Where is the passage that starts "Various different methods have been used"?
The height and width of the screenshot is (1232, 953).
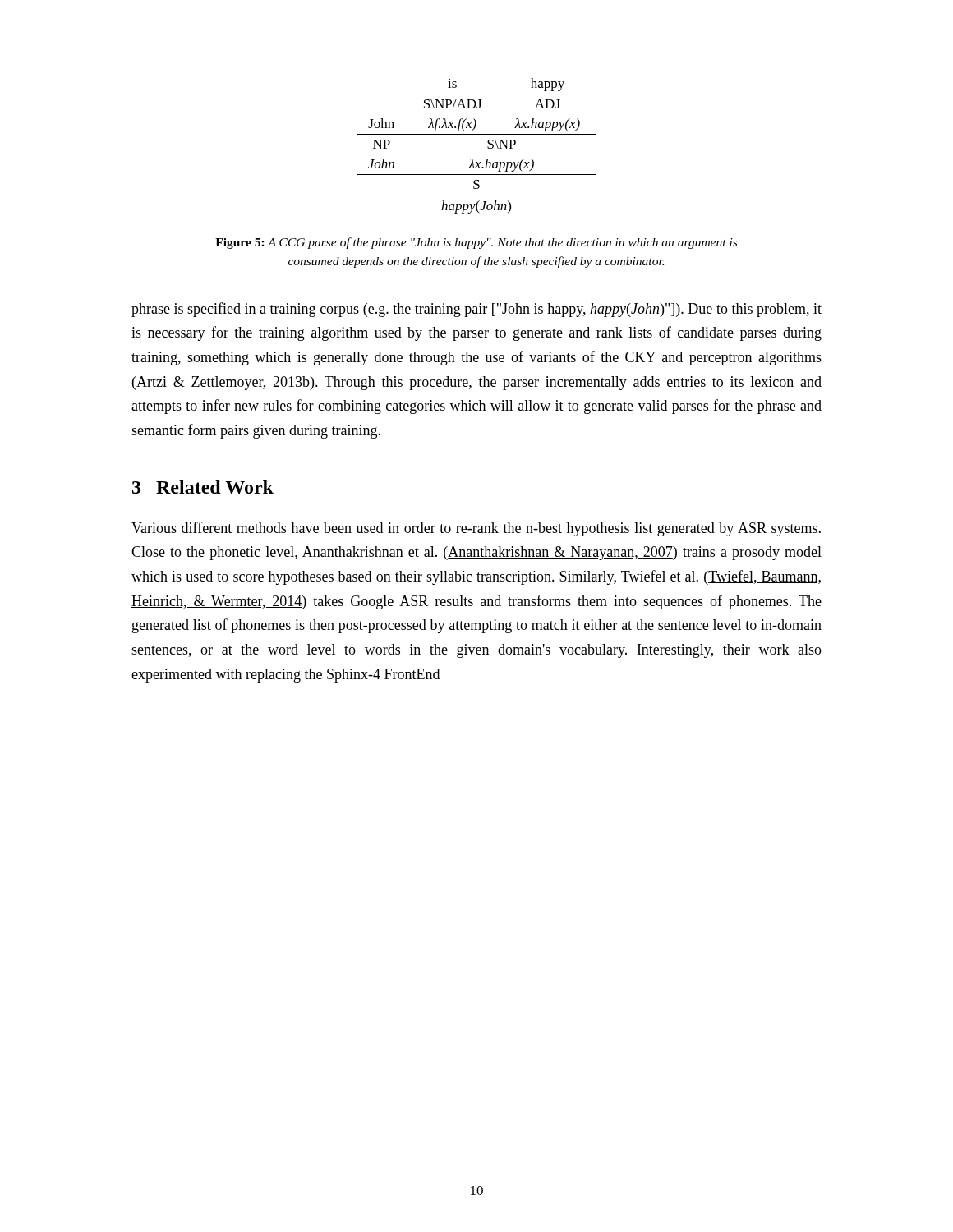[x=476, y=601]
